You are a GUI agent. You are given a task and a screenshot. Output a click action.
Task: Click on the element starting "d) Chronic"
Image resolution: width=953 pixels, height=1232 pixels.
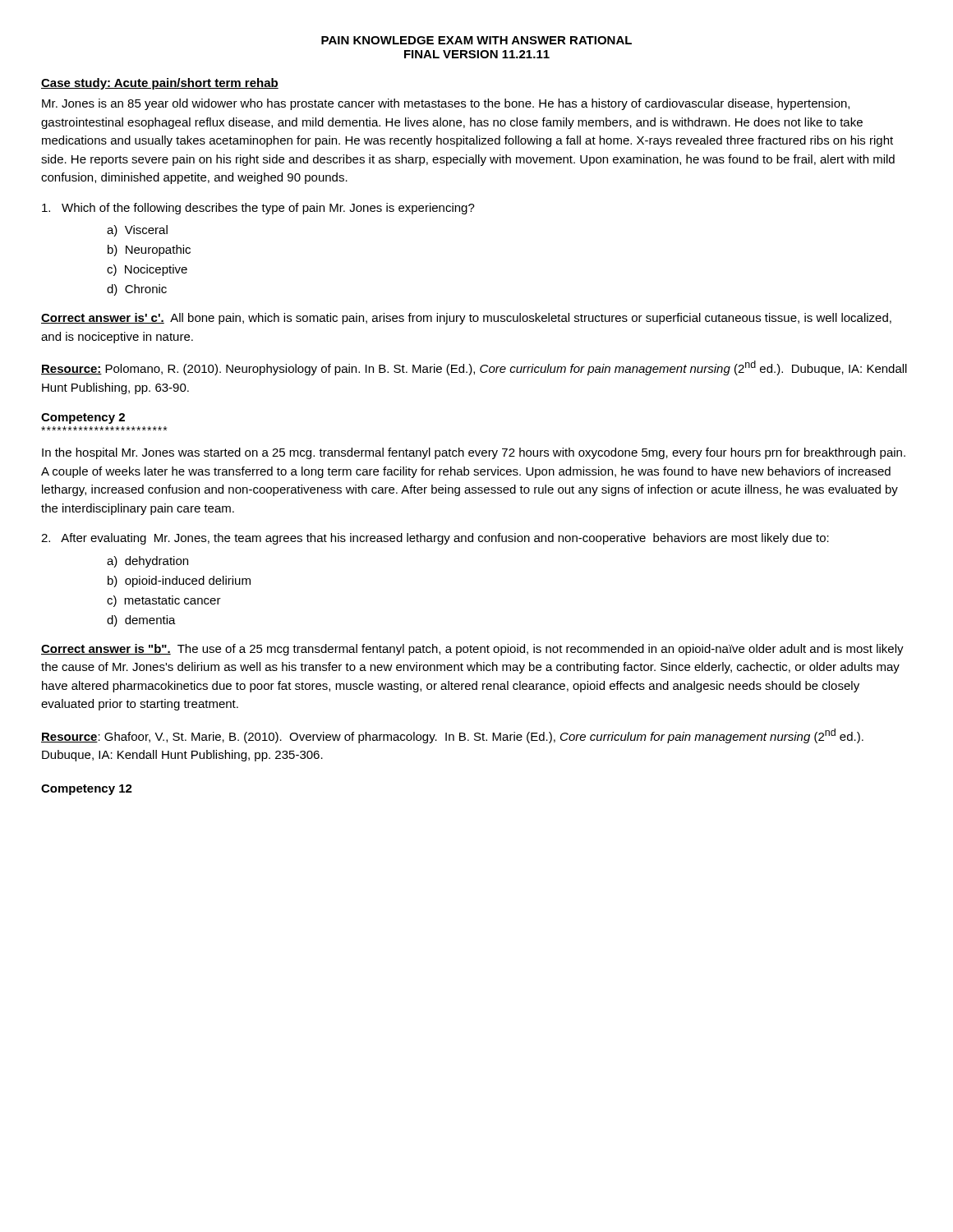tap(137, 289)
